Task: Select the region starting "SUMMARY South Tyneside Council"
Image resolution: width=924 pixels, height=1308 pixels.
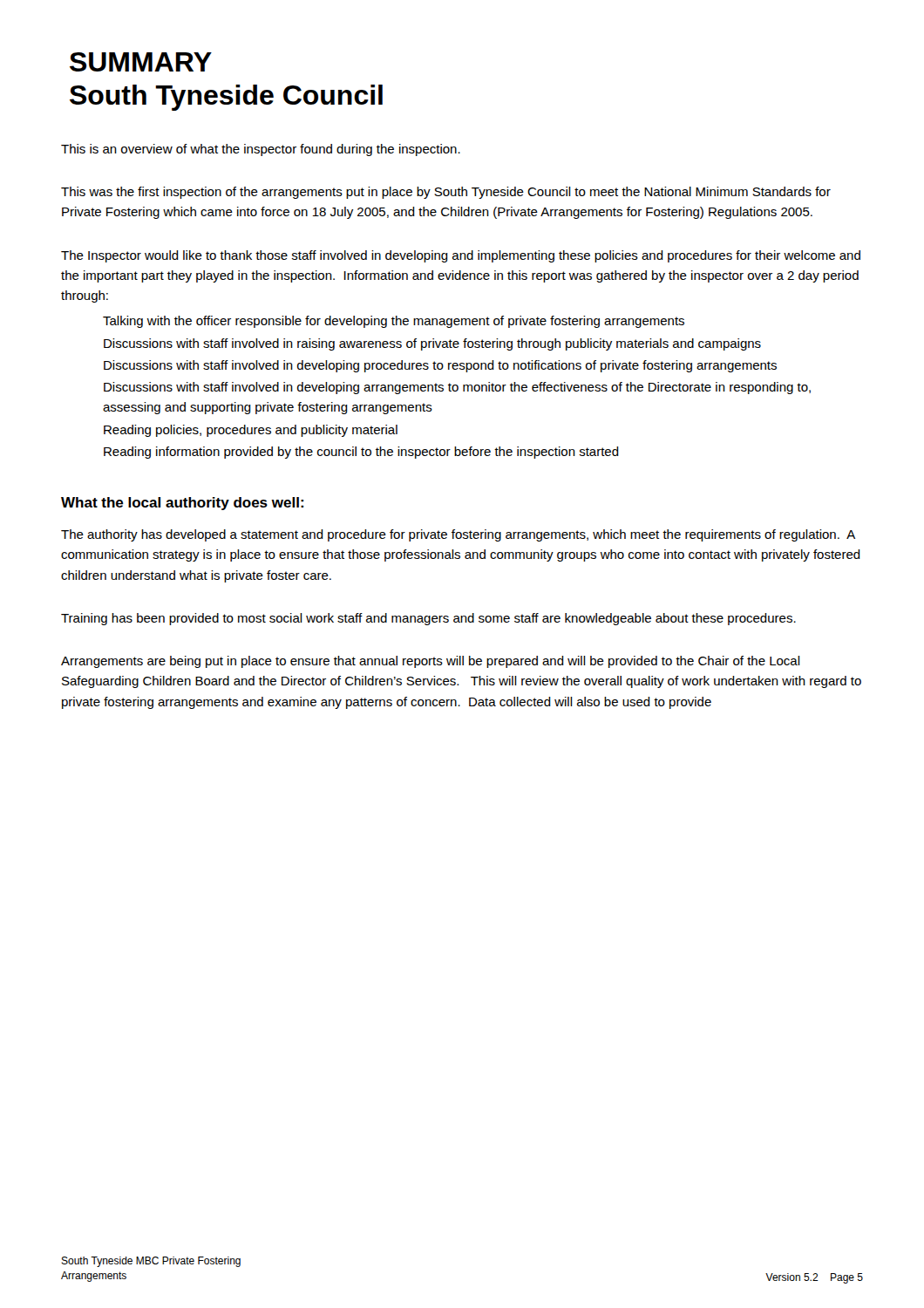Action: click(141, 62)
